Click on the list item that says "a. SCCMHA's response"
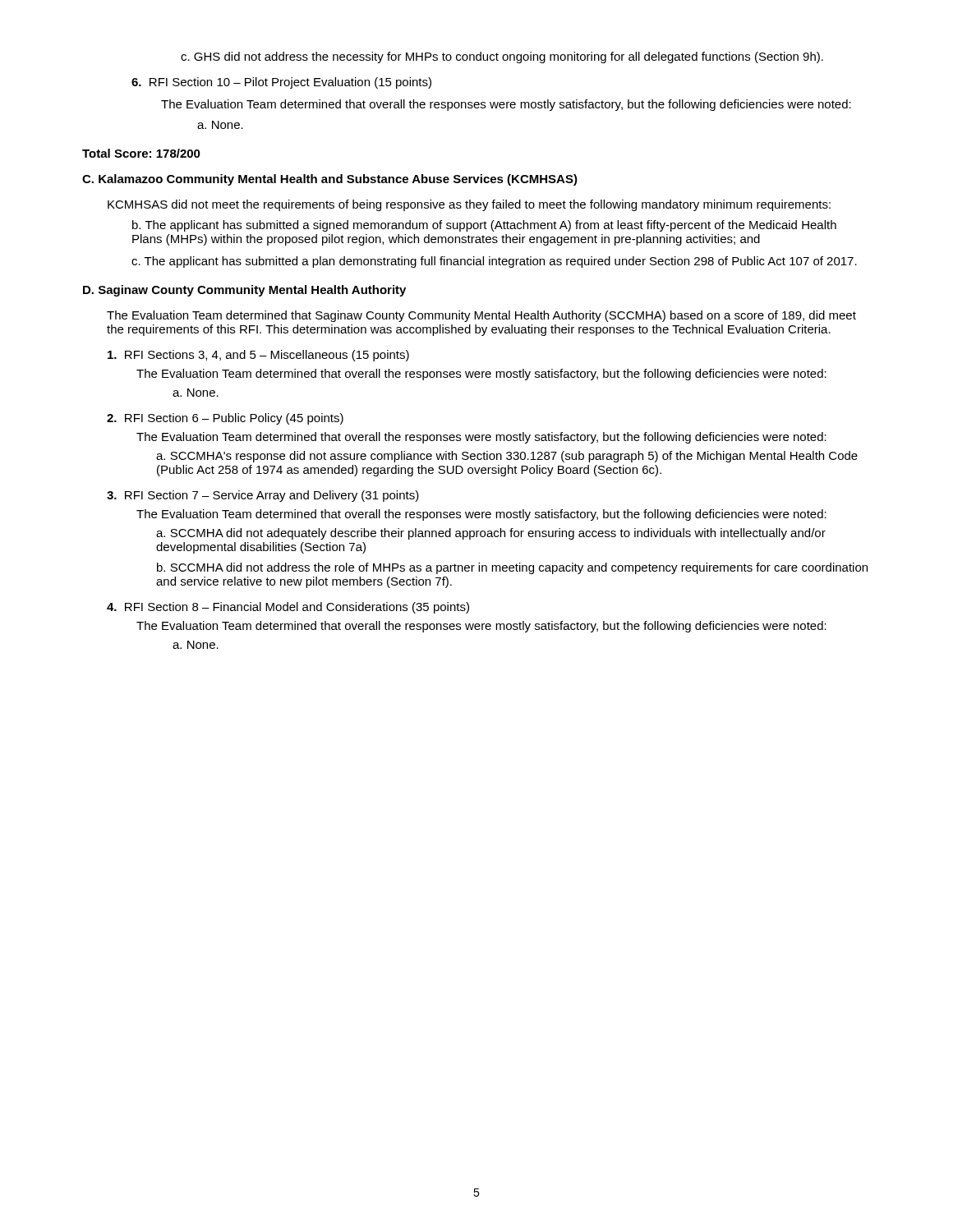 pyautogui.click(x=507, y=462)
